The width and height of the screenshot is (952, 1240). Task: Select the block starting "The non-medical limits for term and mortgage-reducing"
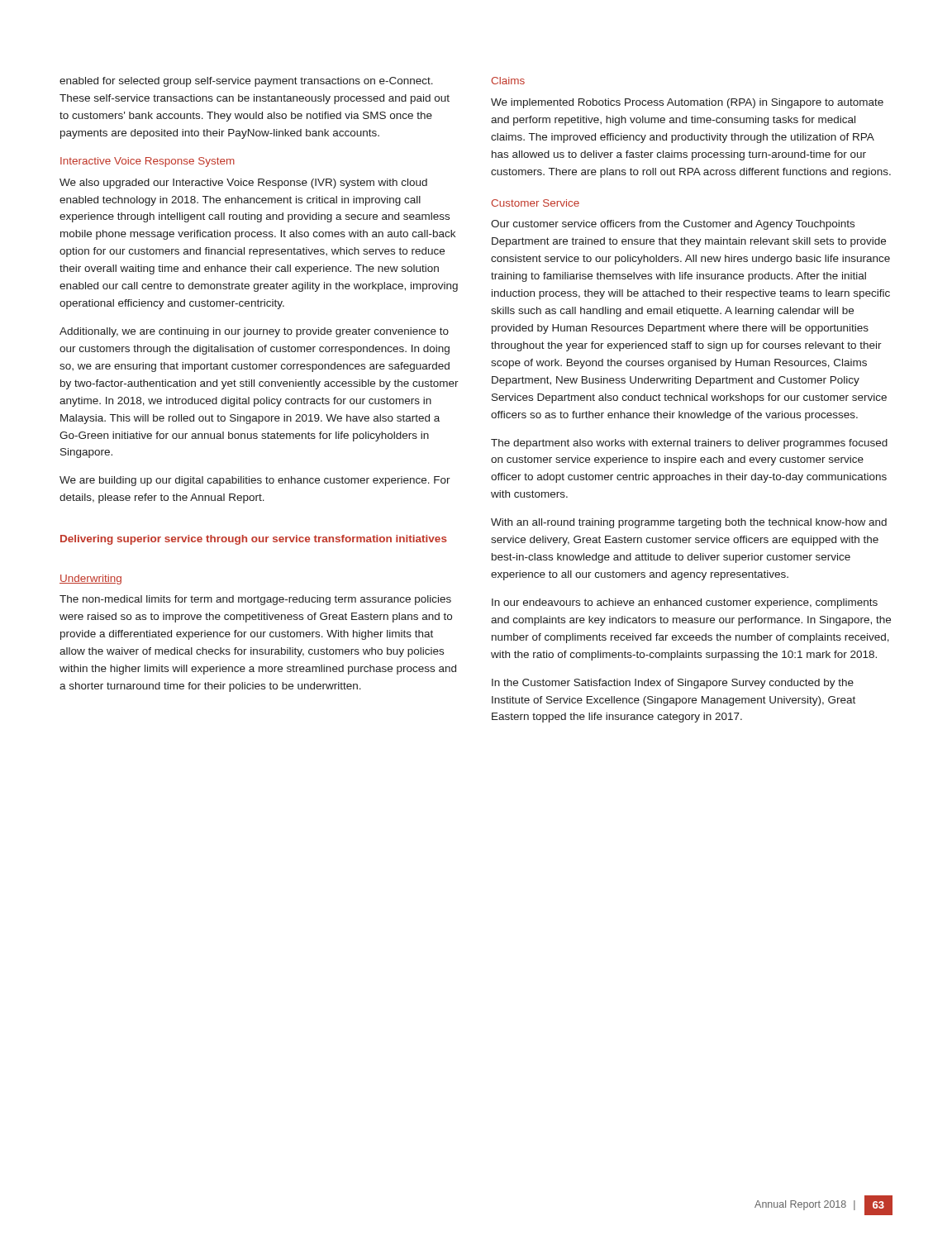[260, 643]
